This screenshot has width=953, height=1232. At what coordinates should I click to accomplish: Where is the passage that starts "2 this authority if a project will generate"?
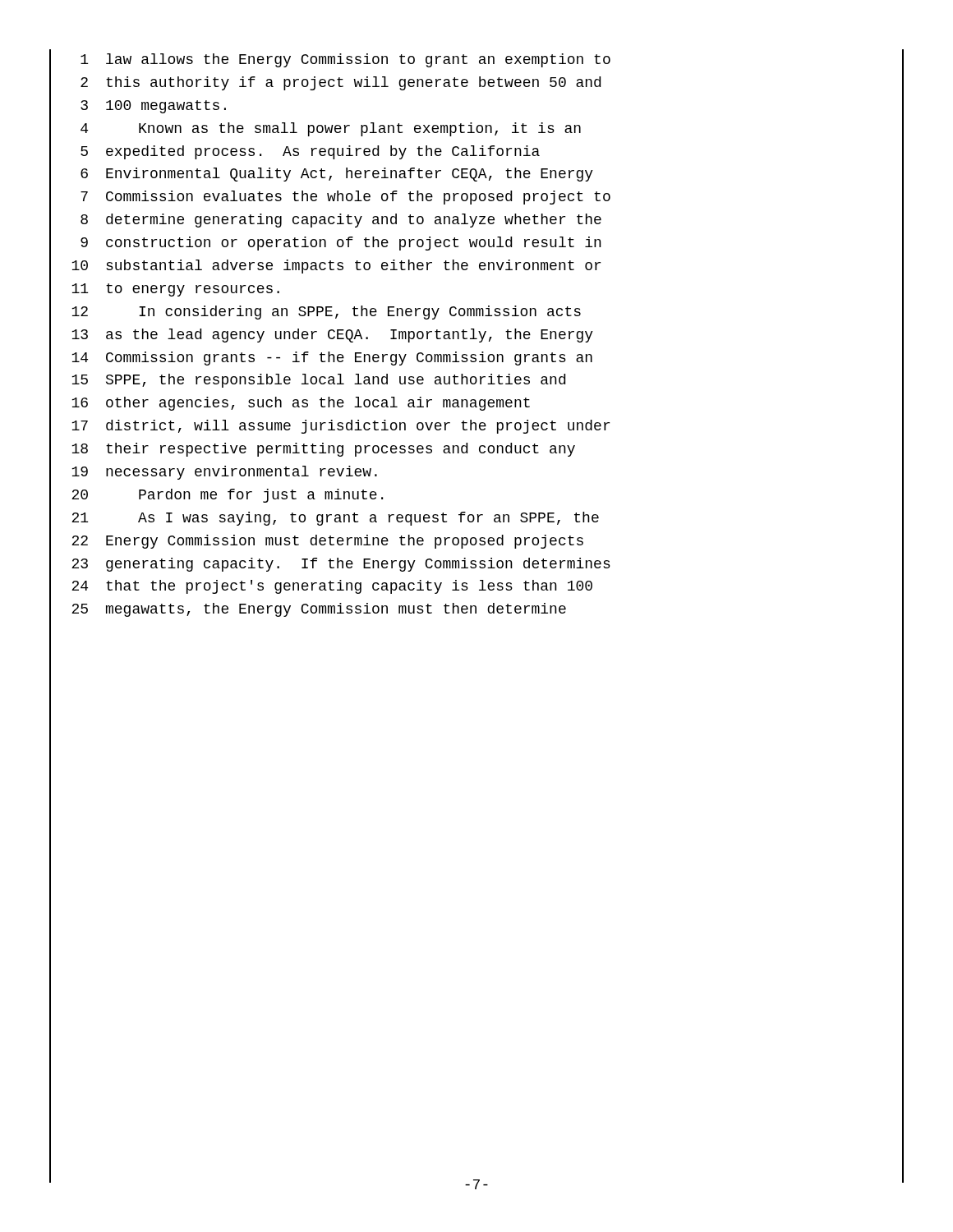tap(476, 84)
